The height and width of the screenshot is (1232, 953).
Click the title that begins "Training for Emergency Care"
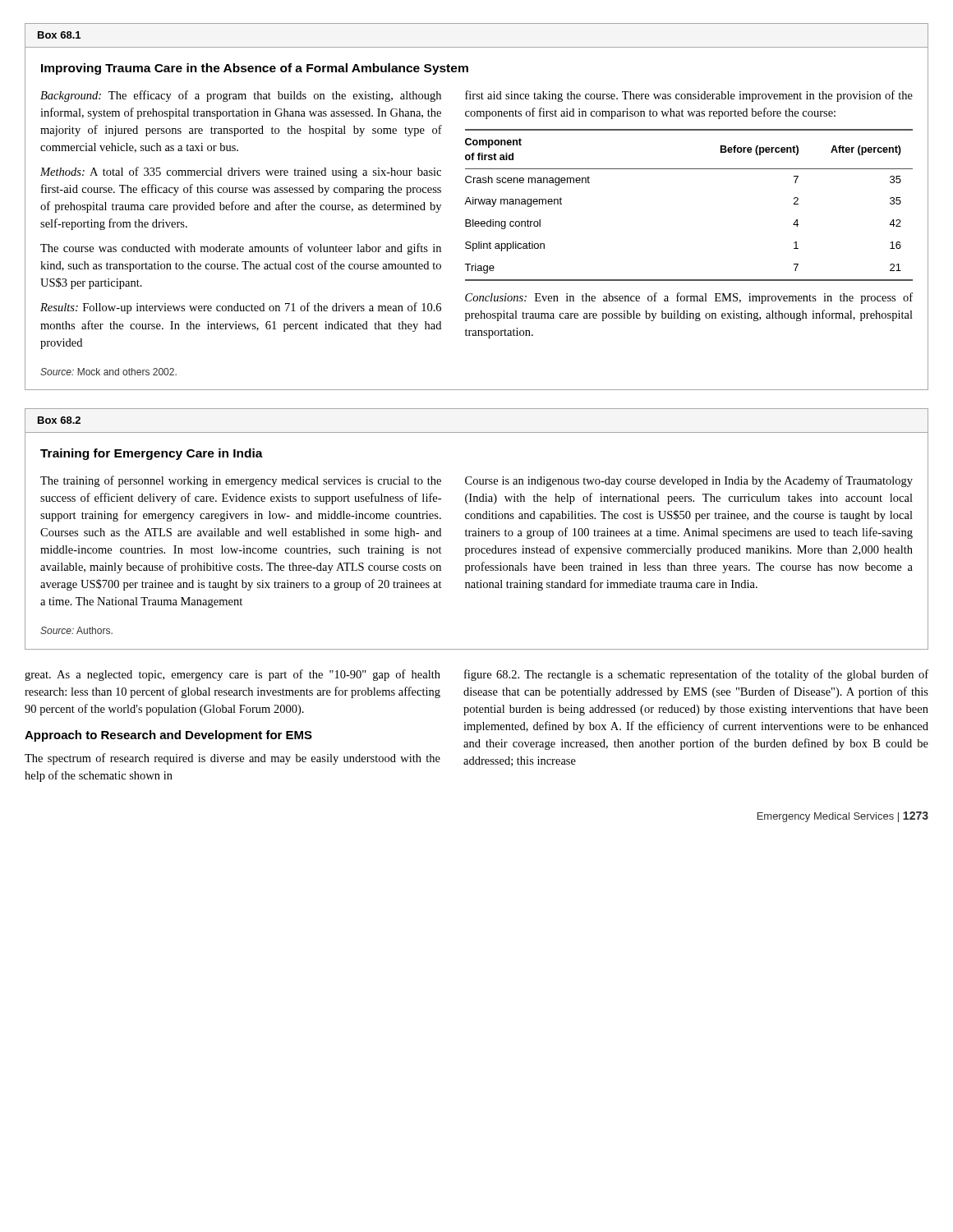[151, 453]
